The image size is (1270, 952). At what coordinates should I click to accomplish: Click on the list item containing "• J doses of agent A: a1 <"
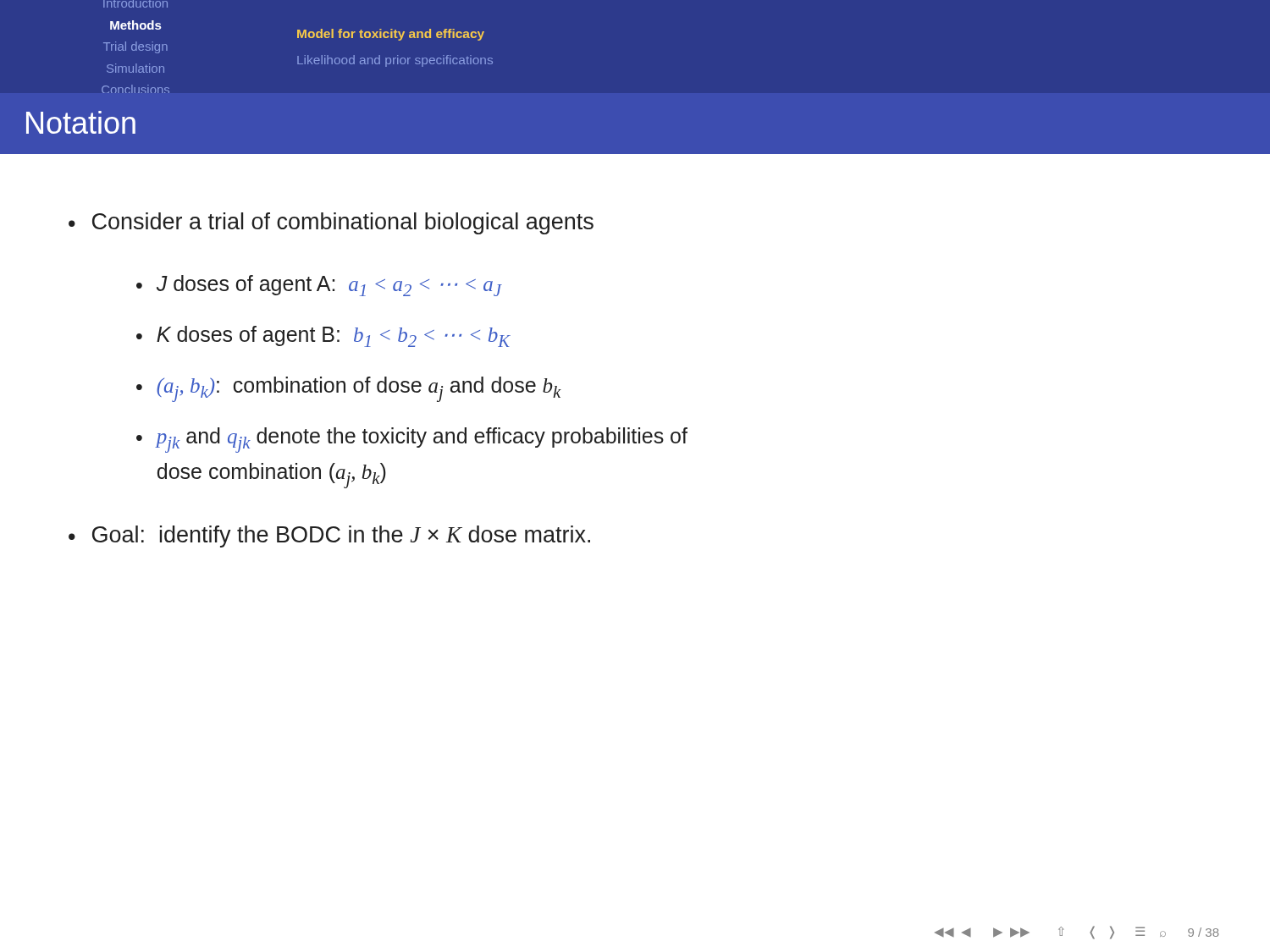pyautogui.click(x=318, y=286)
